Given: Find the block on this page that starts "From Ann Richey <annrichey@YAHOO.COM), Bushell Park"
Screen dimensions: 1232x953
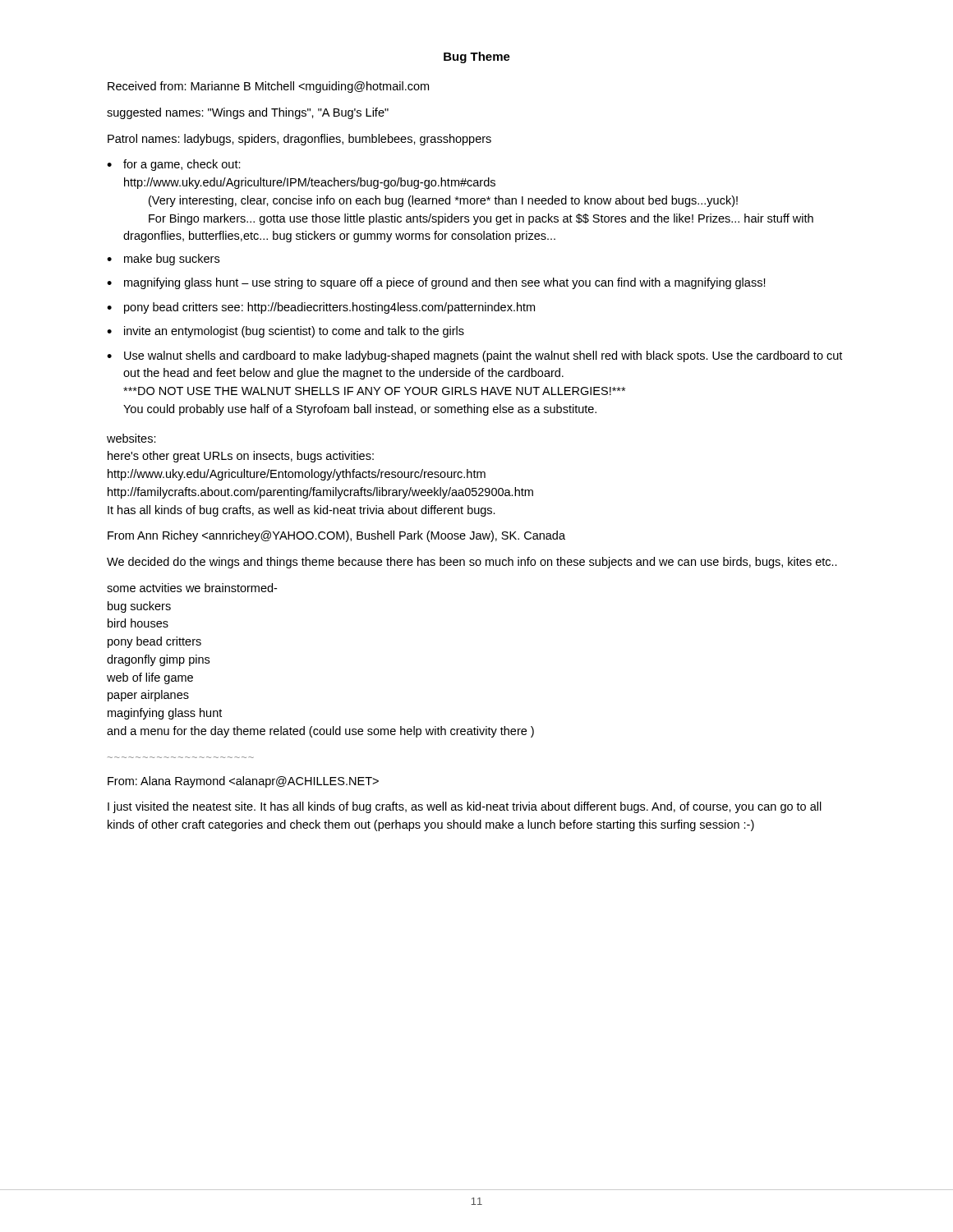Looking at the screenshot, I should tap(336, 536).
